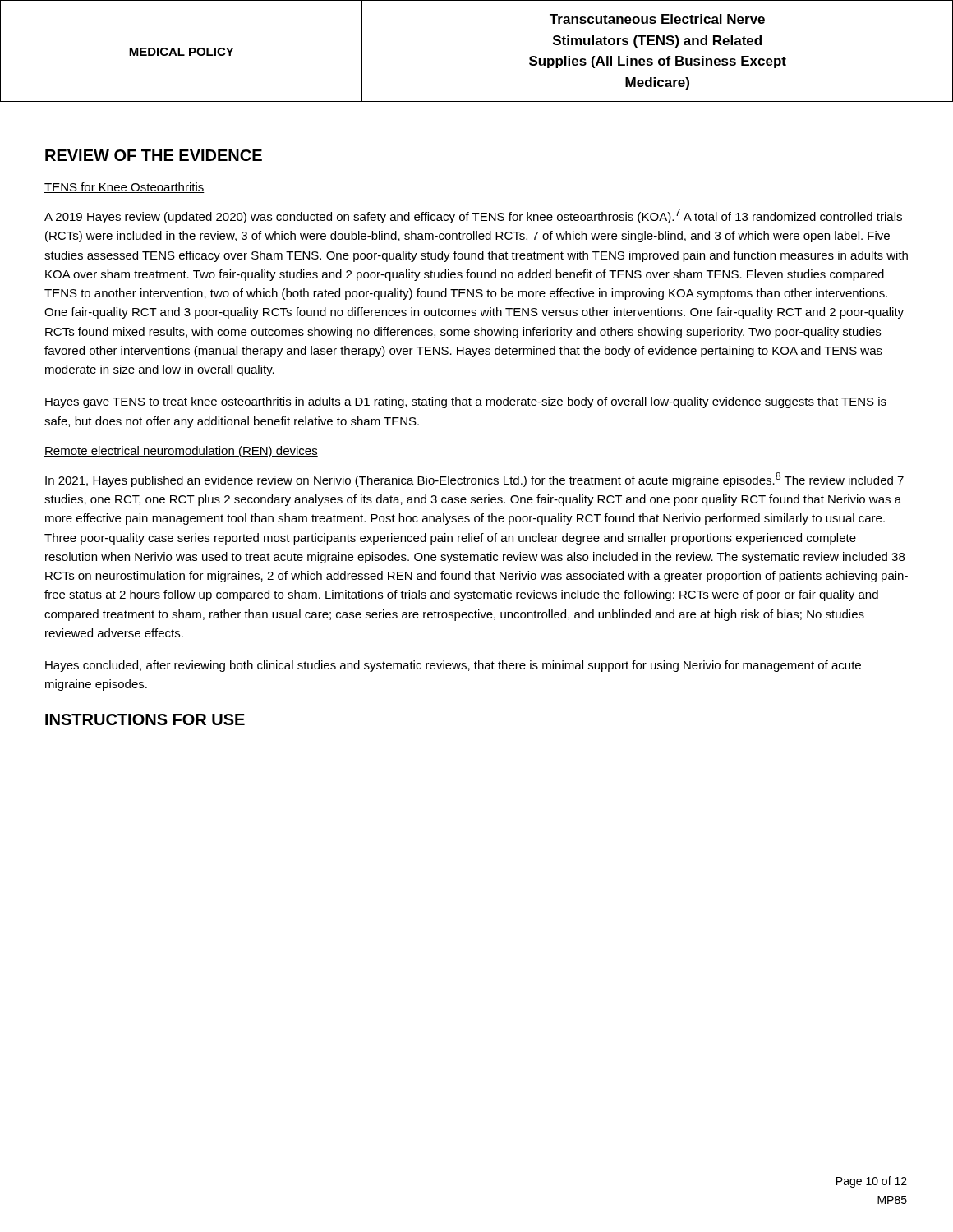Screen dimensions: 1232x953
Task: Click on the element starting "INSTRUCTIONS FOR USE"
Action: 145,719
